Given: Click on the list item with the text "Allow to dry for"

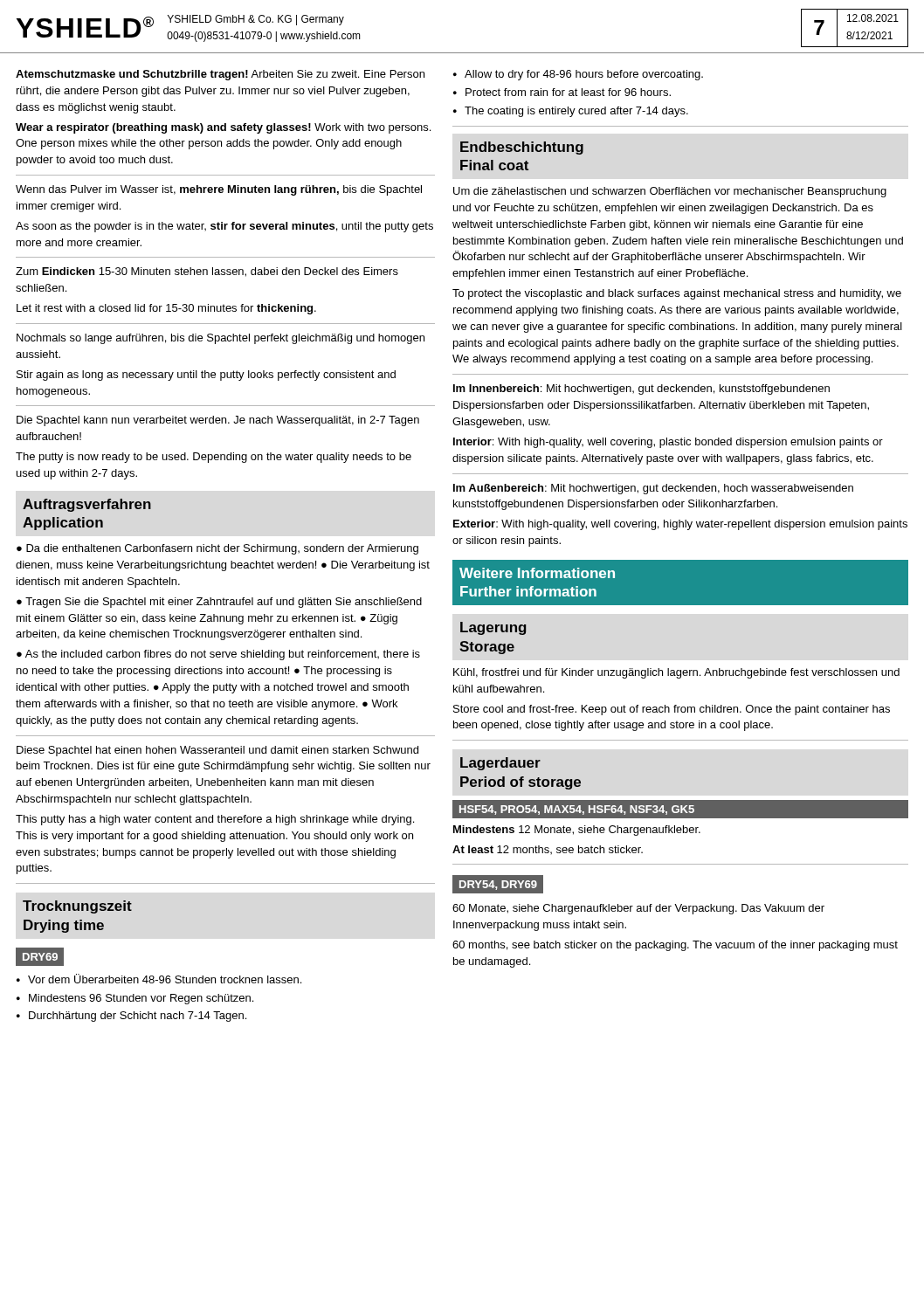Looking at the screenshot, I should pos(584,74).
